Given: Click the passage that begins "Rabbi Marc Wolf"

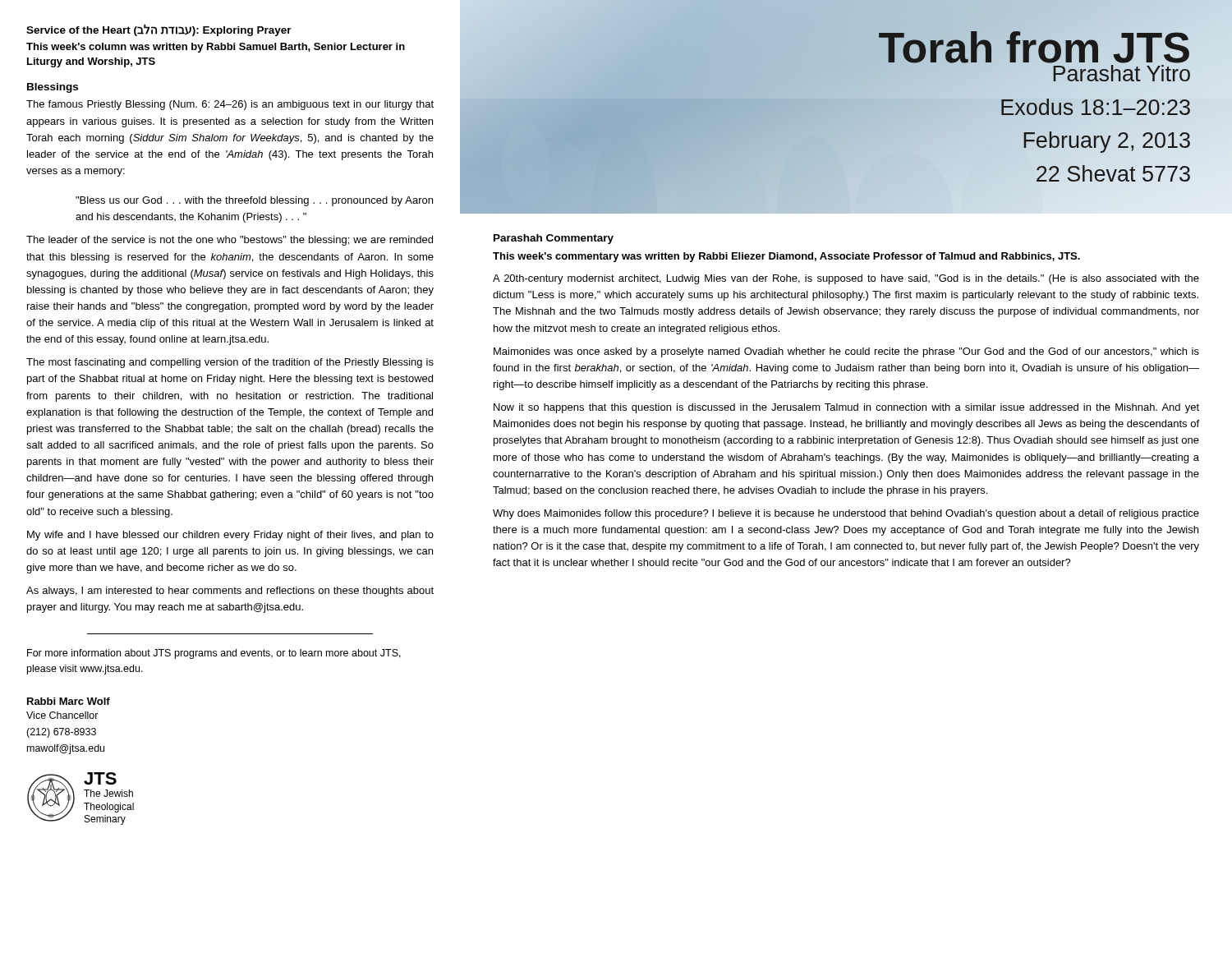Looking at the screenshot, I should pyautogui.click(x=69, y=701).
